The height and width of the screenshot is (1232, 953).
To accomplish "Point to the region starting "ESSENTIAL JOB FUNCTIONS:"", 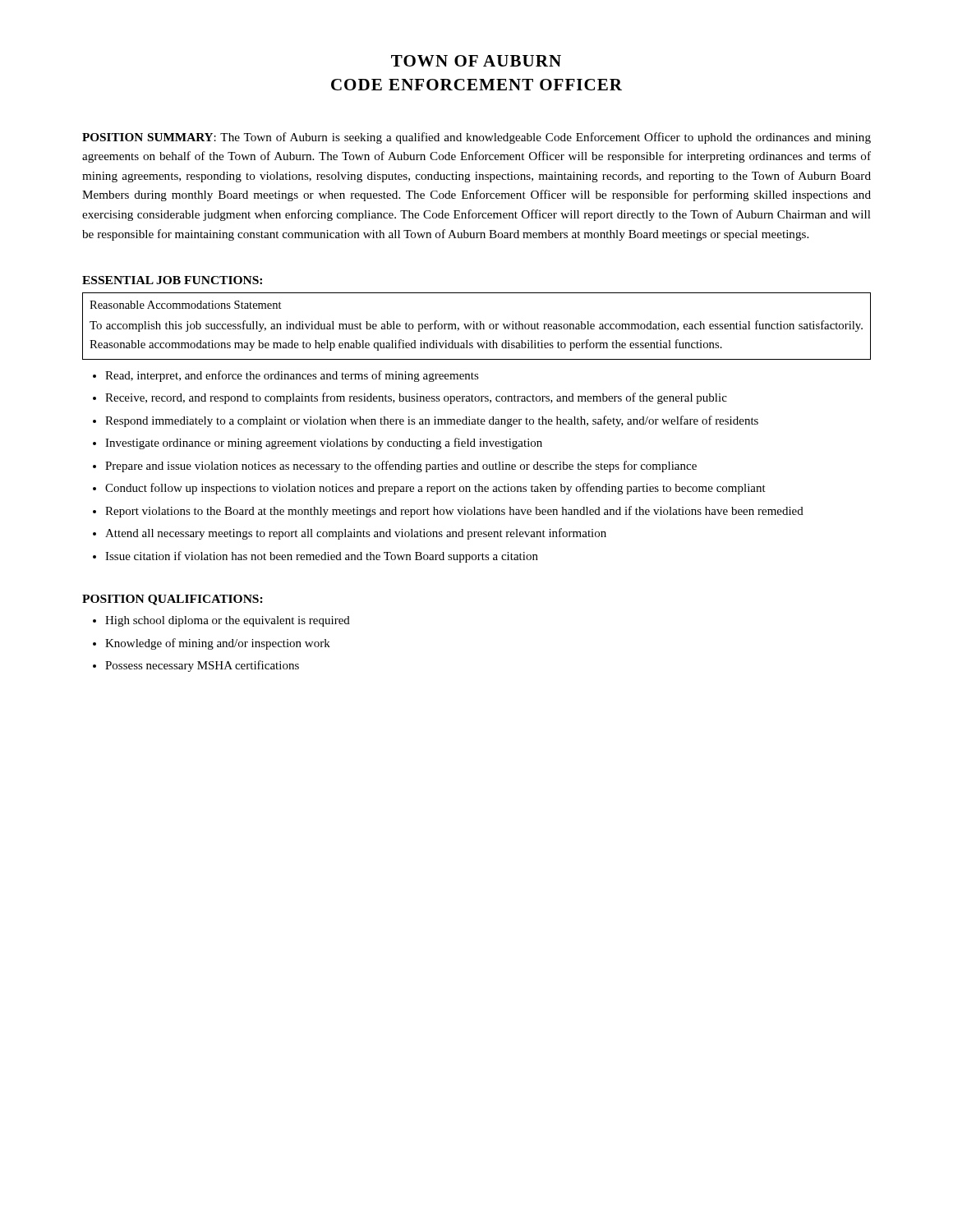I will click(x=173, y=280).
